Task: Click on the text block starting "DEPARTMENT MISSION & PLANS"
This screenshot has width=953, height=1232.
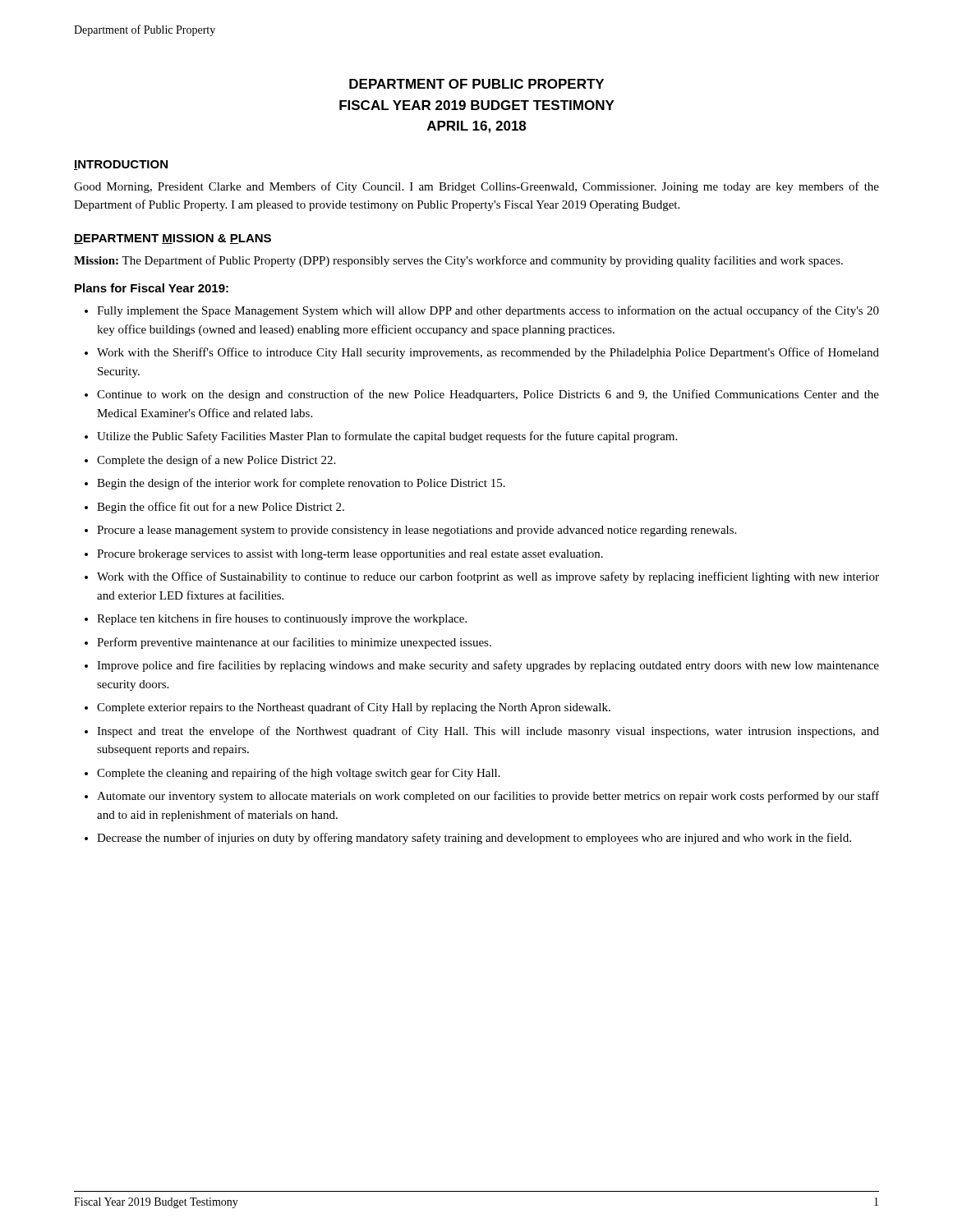Action: tap(173, 239)
